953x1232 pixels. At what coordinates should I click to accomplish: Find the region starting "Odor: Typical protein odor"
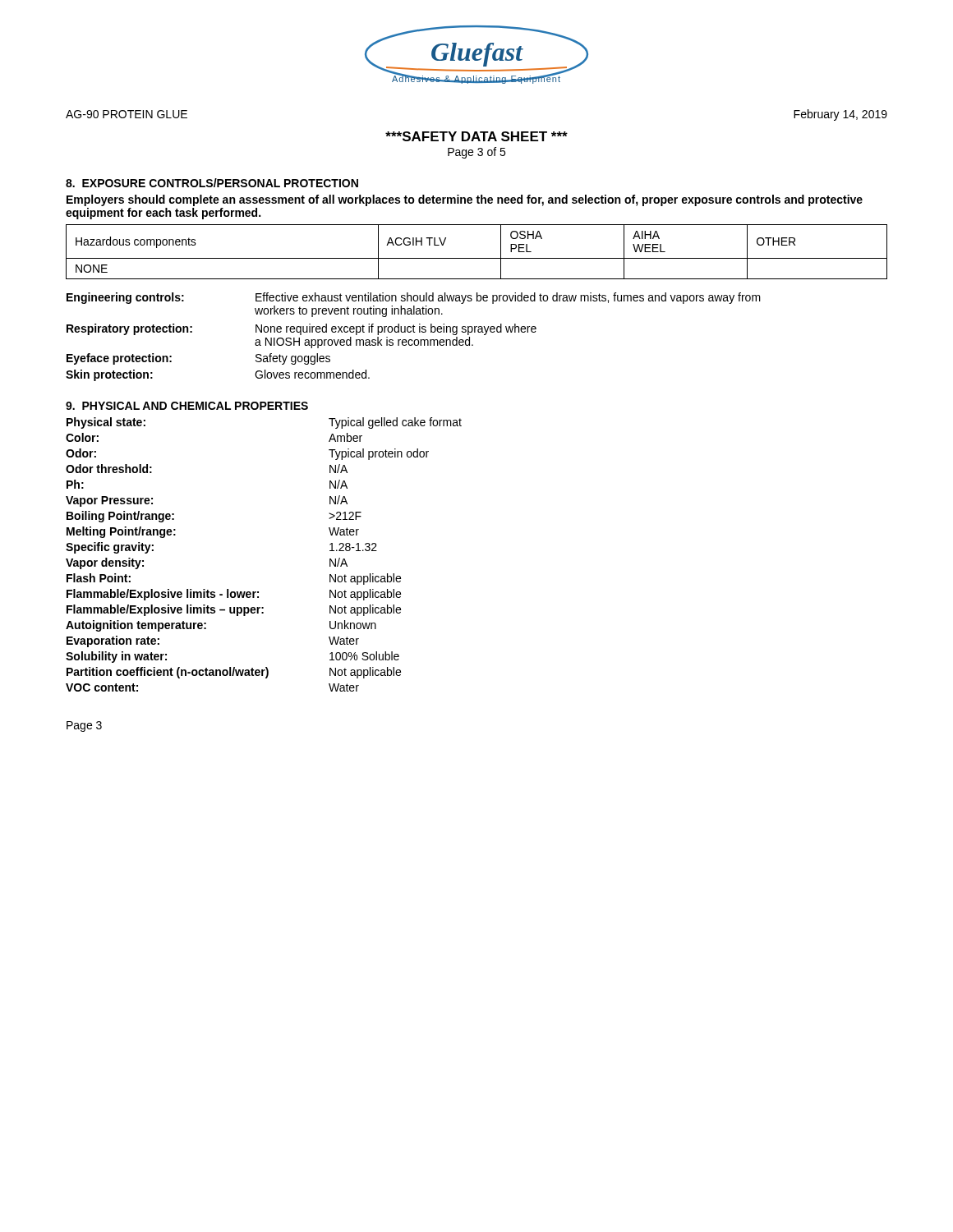87,454
